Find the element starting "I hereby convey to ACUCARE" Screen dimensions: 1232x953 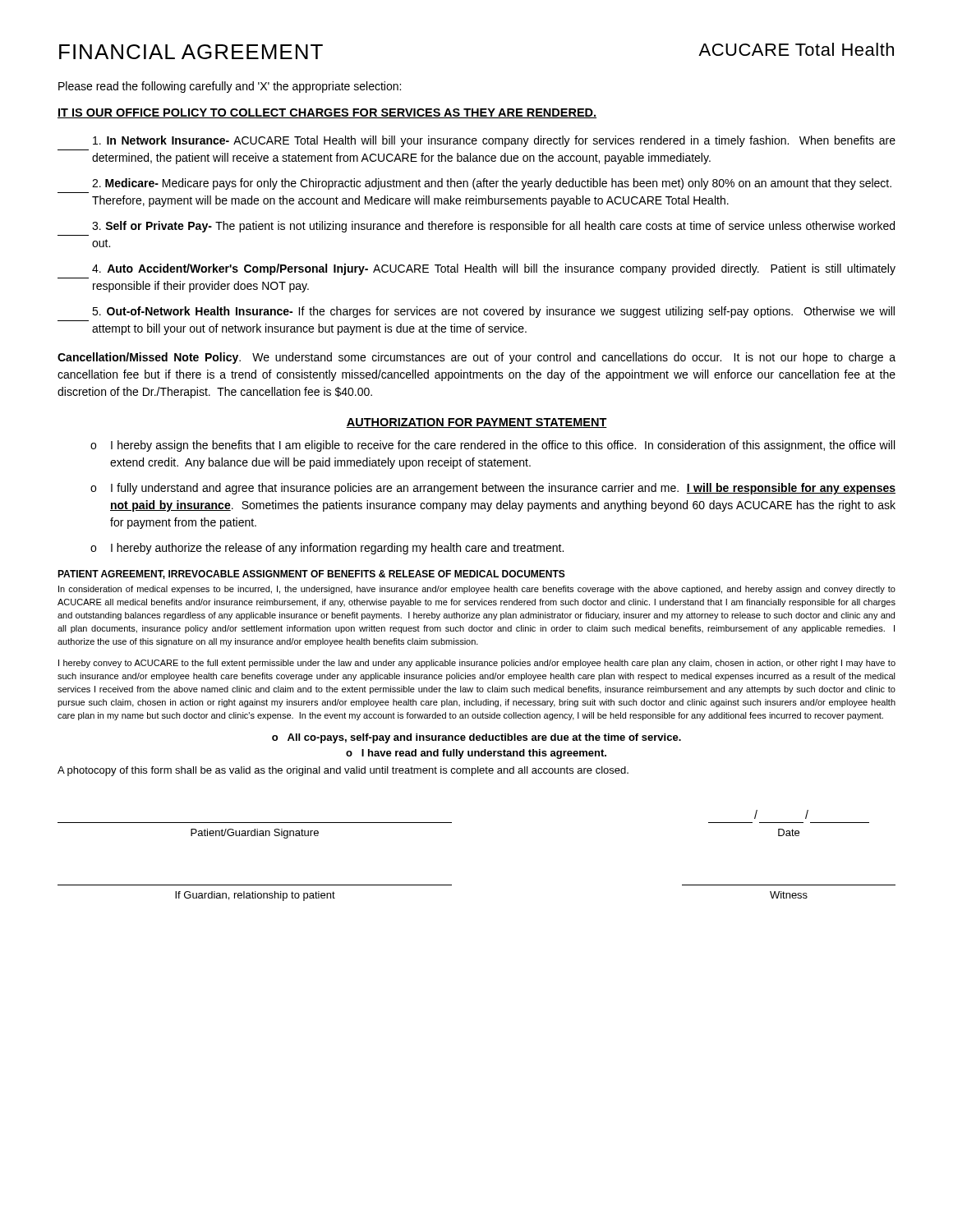coord(476,689)
